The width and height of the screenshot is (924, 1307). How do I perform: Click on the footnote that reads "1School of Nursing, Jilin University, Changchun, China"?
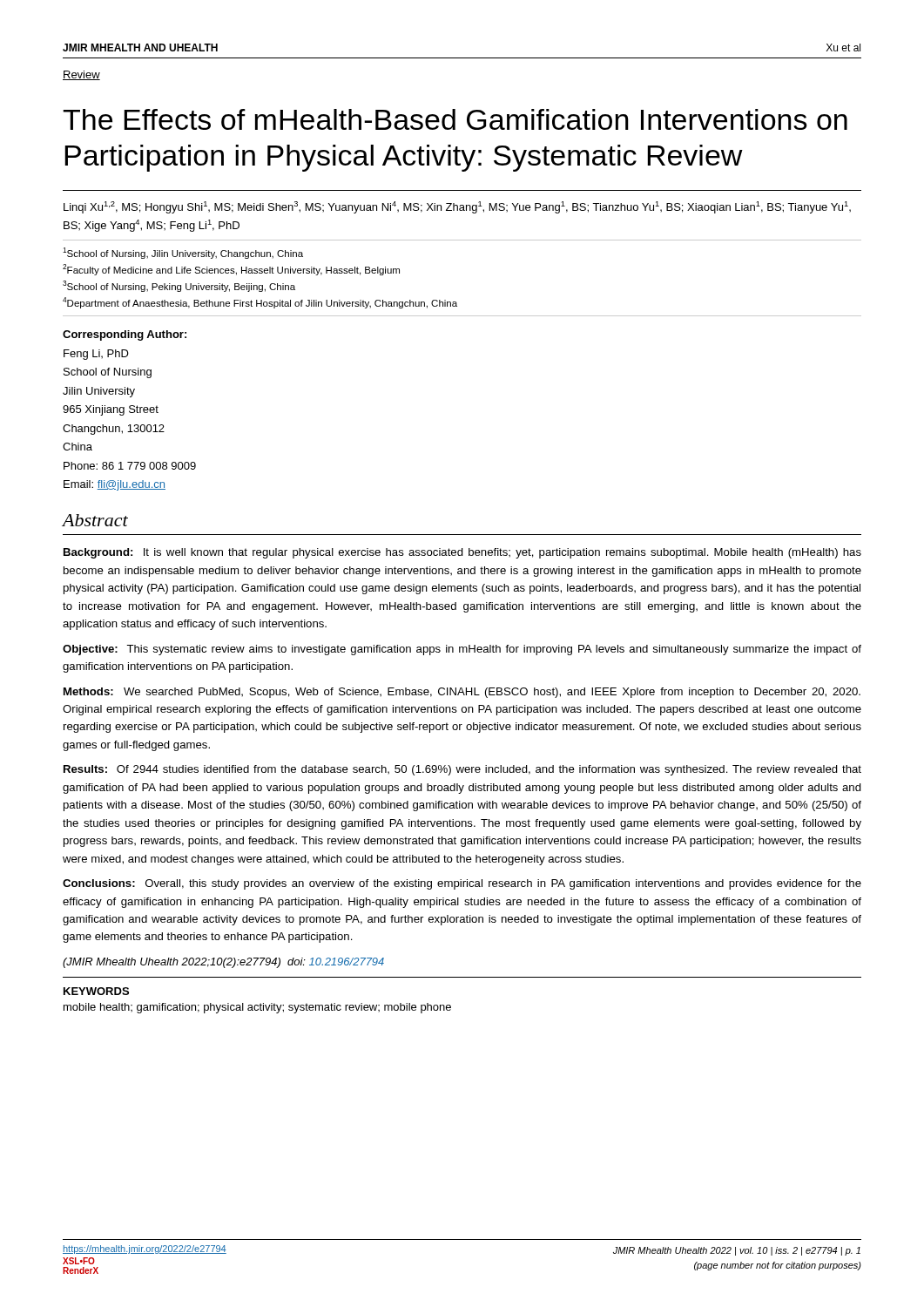[260, 277]
